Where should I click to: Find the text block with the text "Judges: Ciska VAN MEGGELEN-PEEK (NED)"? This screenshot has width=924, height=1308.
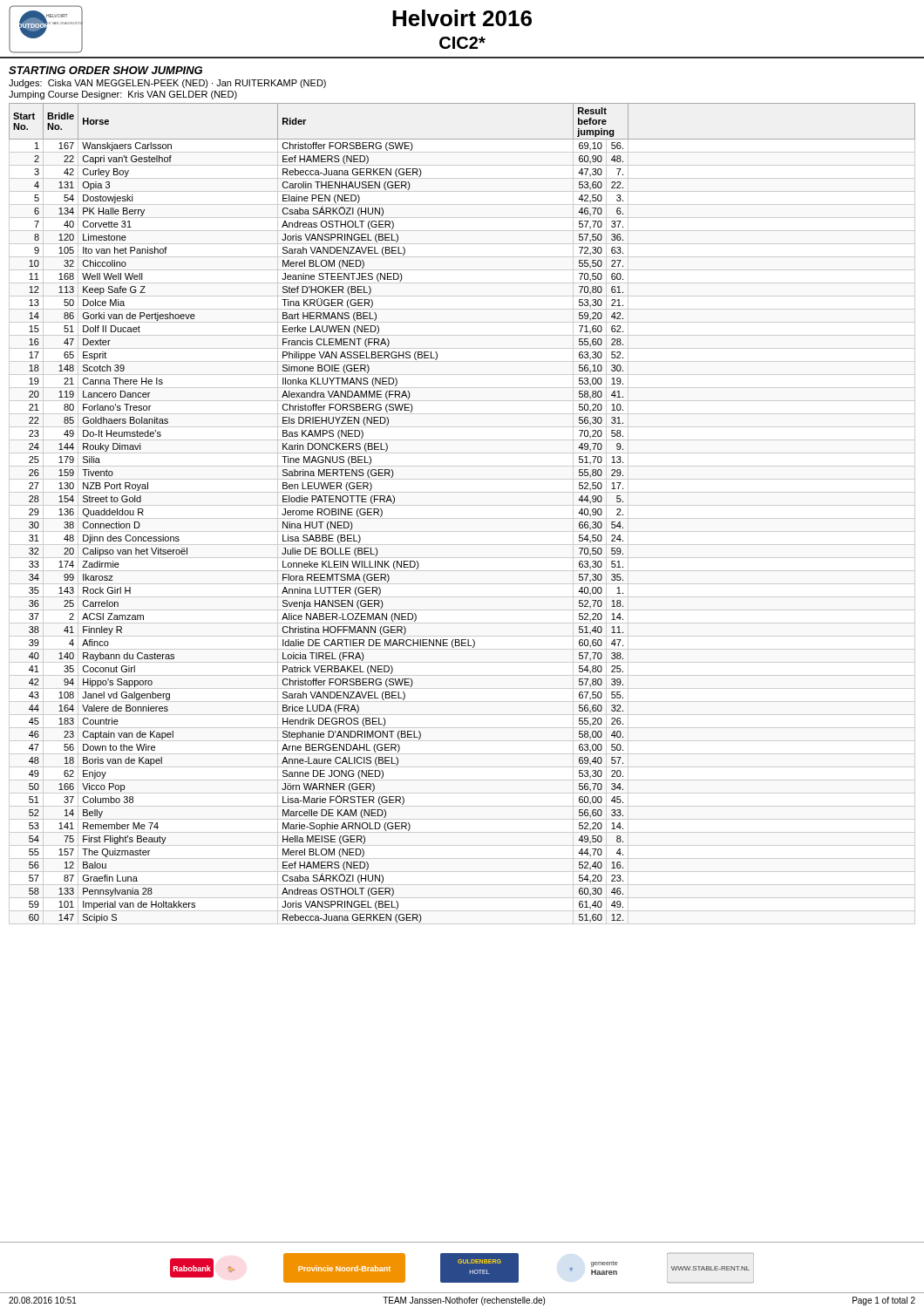pos(168,83)
